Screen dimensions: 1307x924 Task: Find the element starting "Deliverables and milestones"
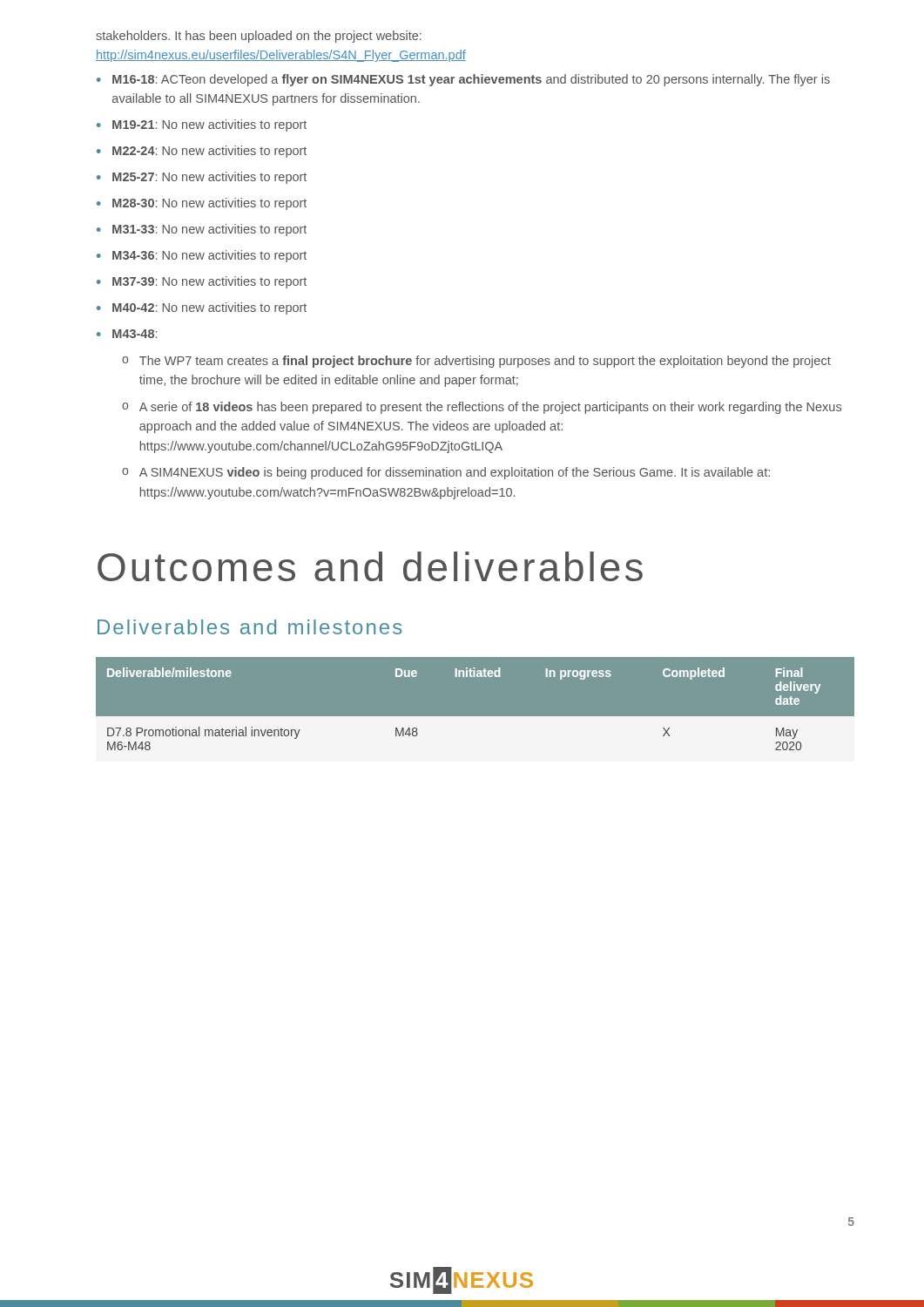(x=250, y=627)
